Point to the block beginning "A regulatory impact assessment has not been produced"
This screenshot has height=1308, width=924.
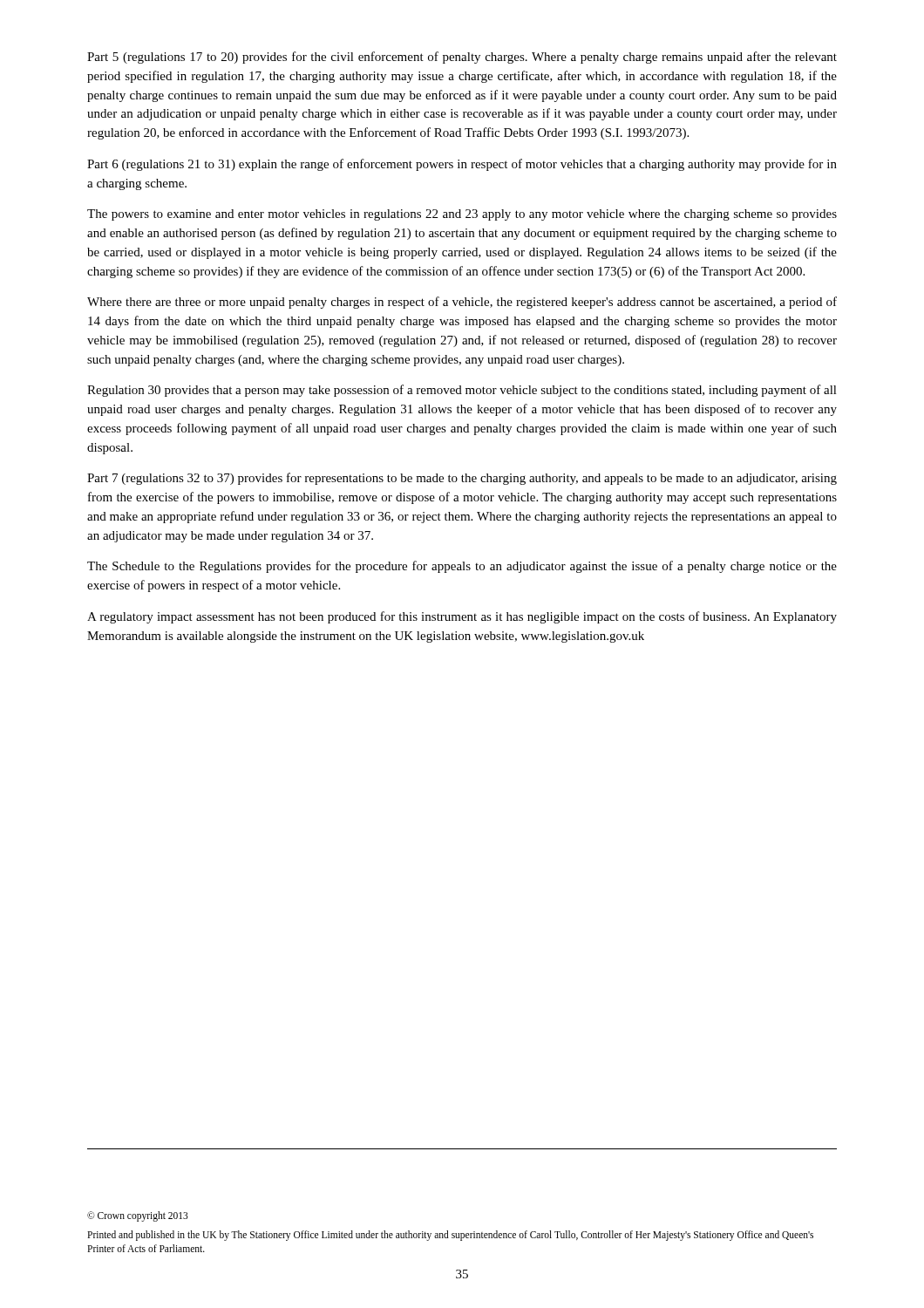coord(462,626)
